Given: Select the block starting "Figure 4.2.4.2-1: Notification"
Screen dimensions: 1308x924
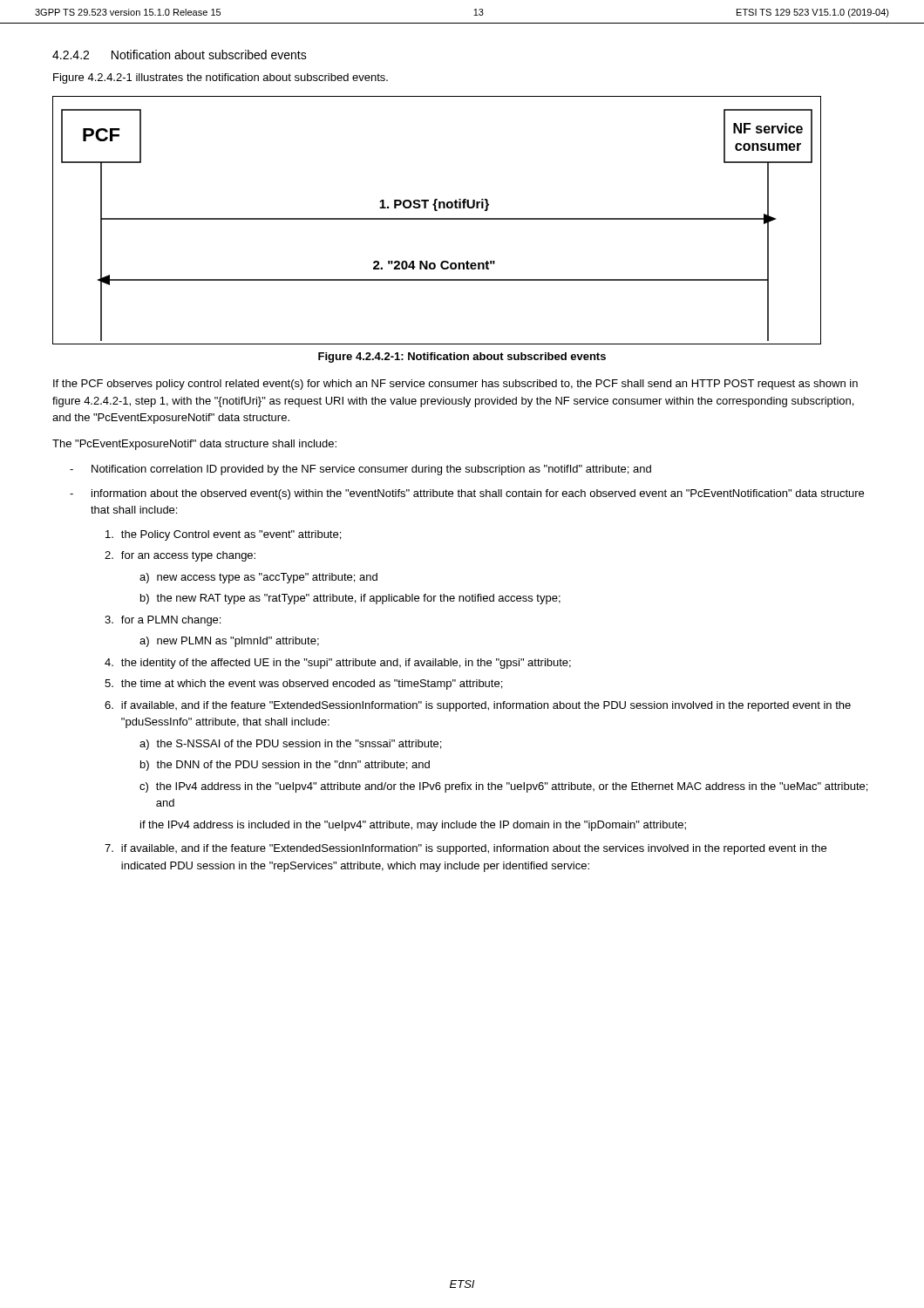Looking at the screenshot, I should tap(462, 356).
